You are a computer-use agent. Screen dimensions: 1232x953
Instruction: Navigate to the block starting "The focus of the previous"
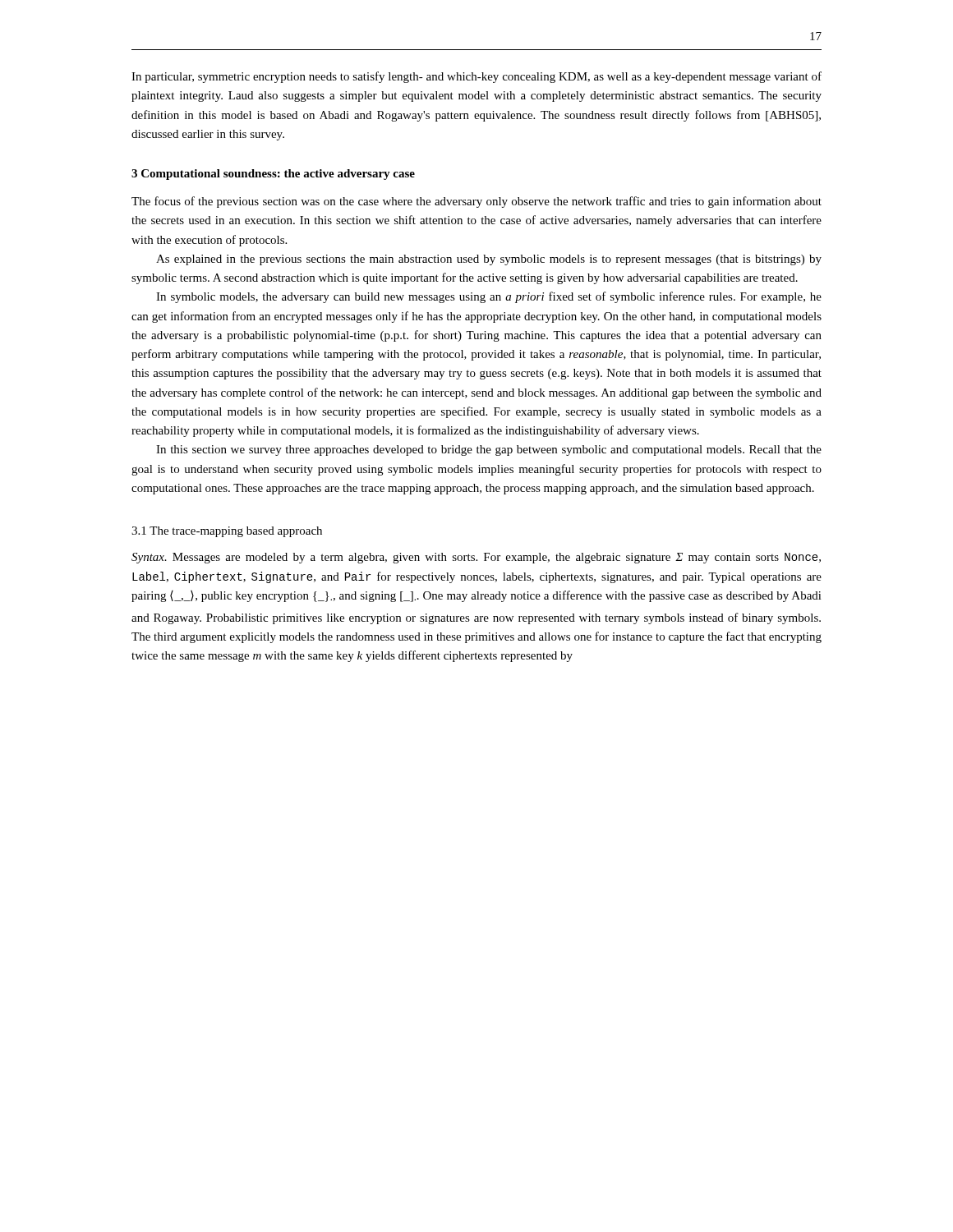pyautogui.click(x=476, y=345)
